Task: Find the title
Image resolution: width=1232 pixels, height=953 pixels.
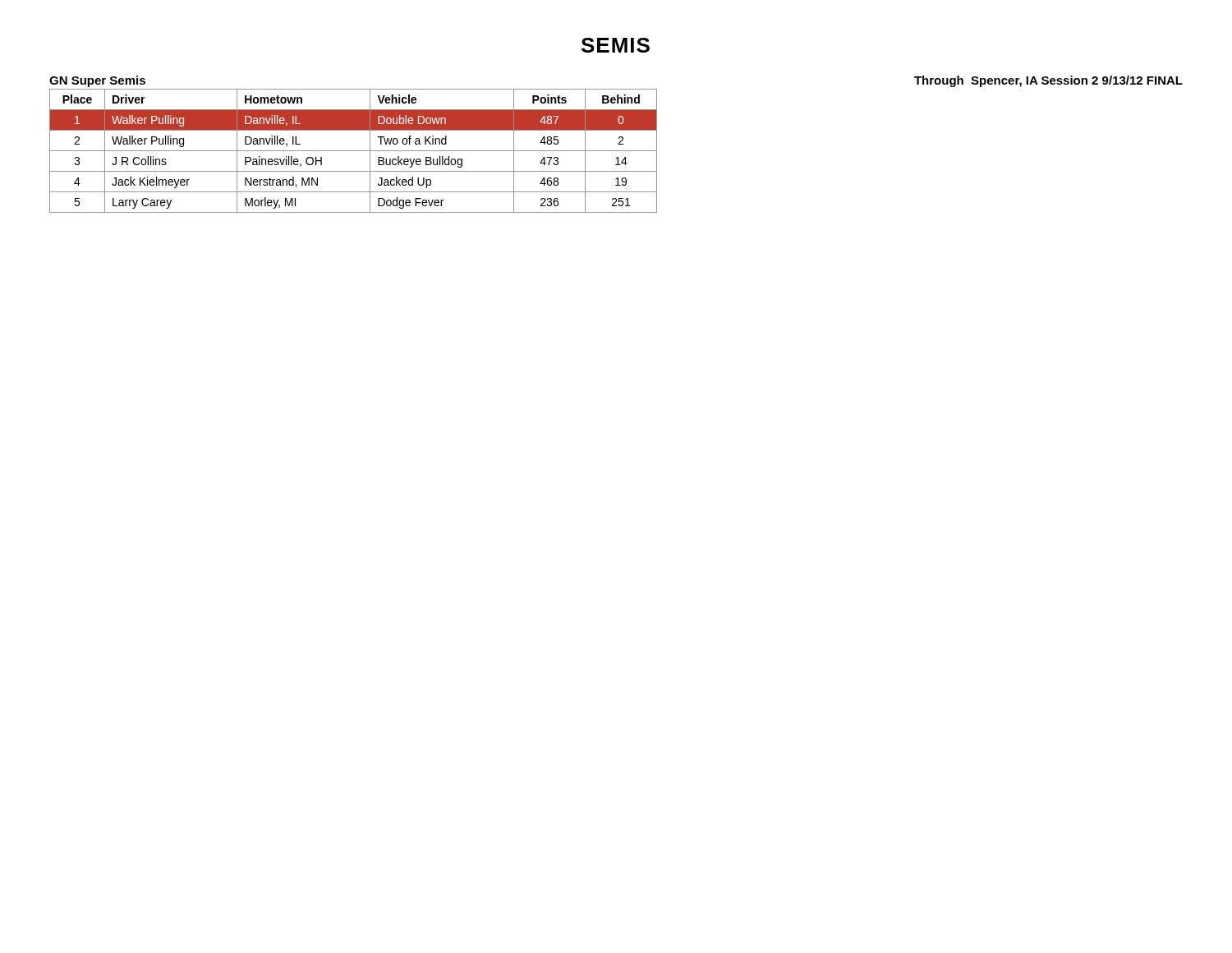Action: pyautogui.click(x=616, y=45)
